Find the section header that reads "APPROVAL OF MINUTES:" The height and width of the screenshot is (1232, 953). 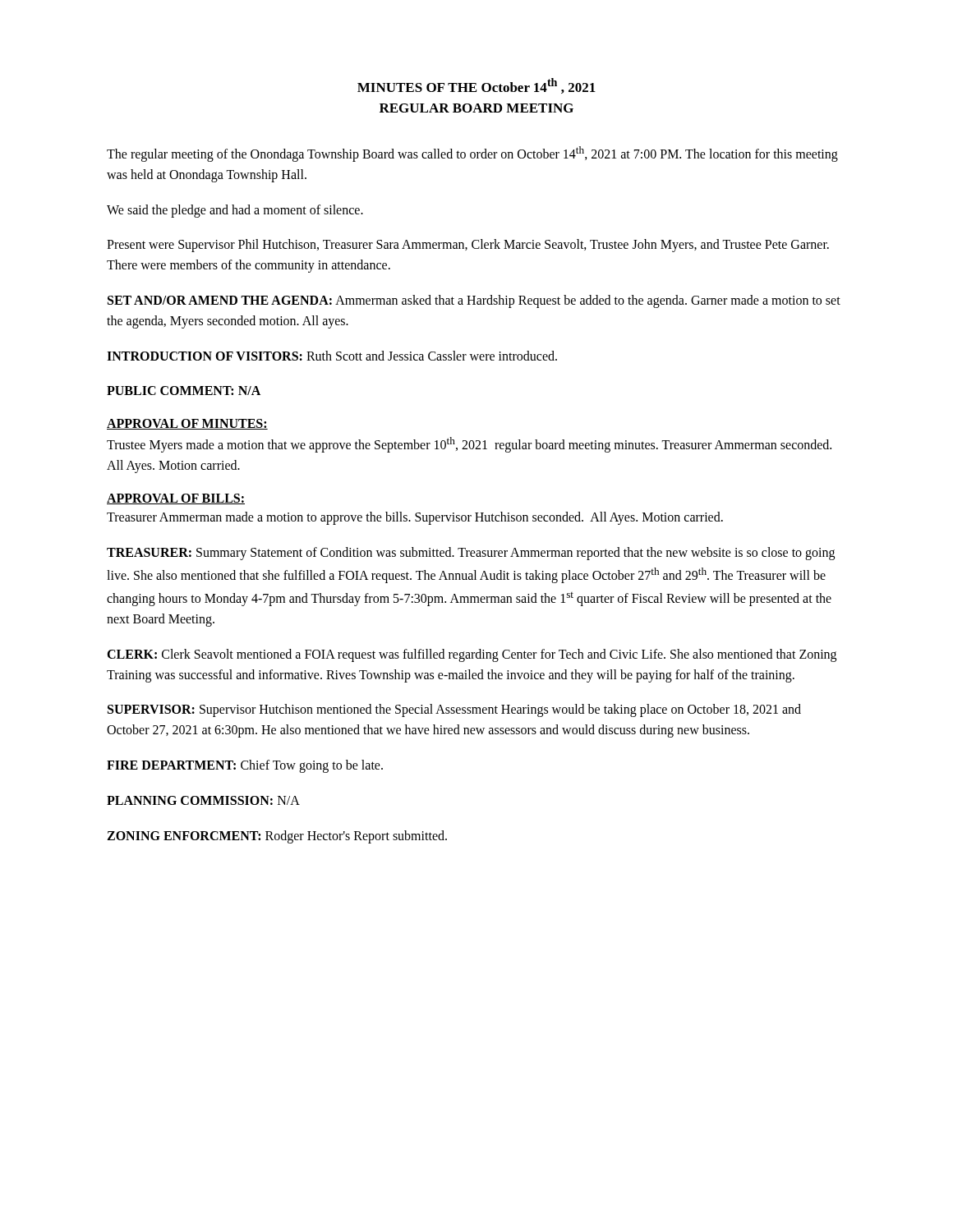(x=187, y=424)
